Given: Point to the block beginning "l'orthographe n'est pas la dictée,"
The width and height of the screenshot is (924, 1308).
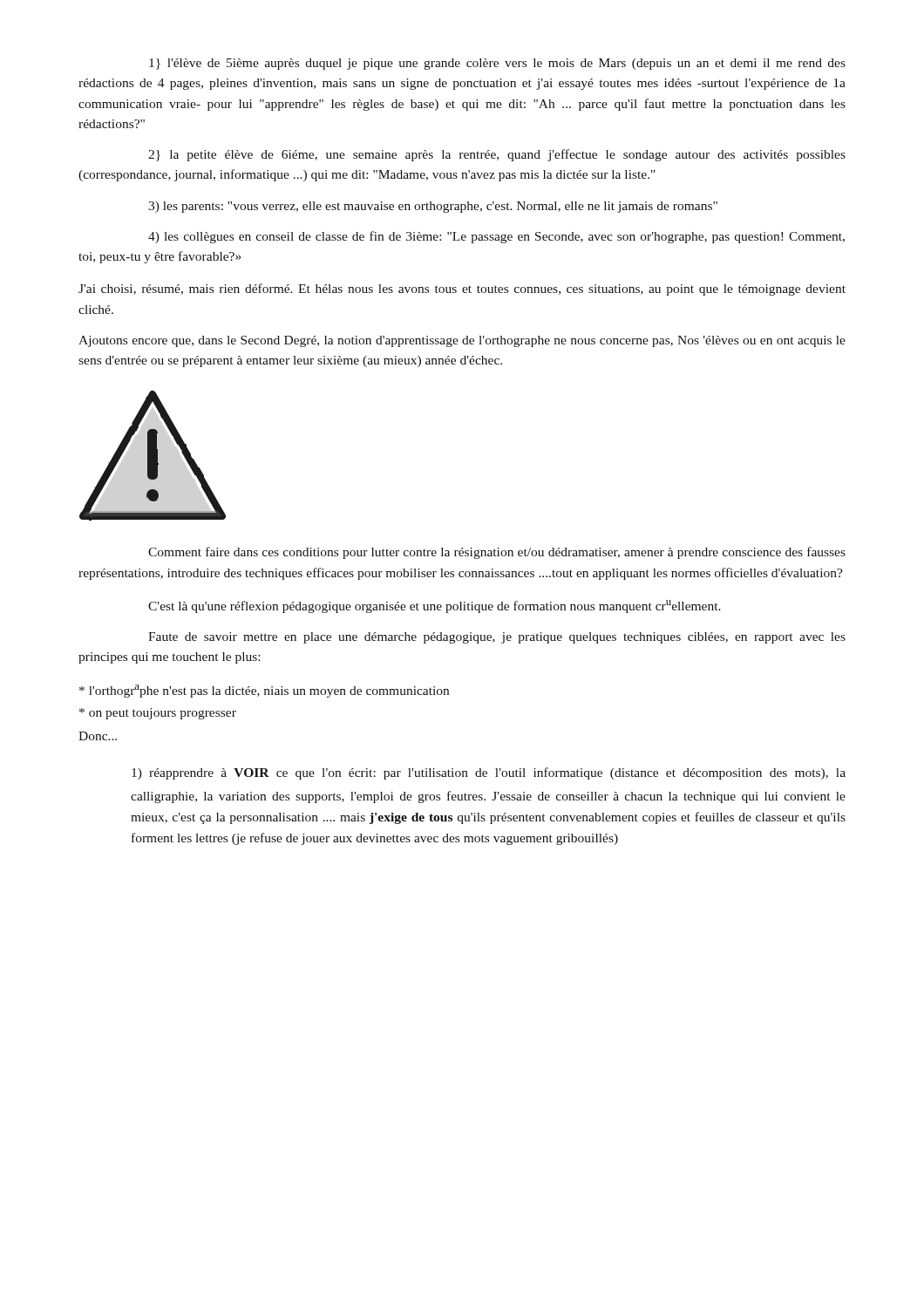Looking at the screenshot, I should point(264,688).
